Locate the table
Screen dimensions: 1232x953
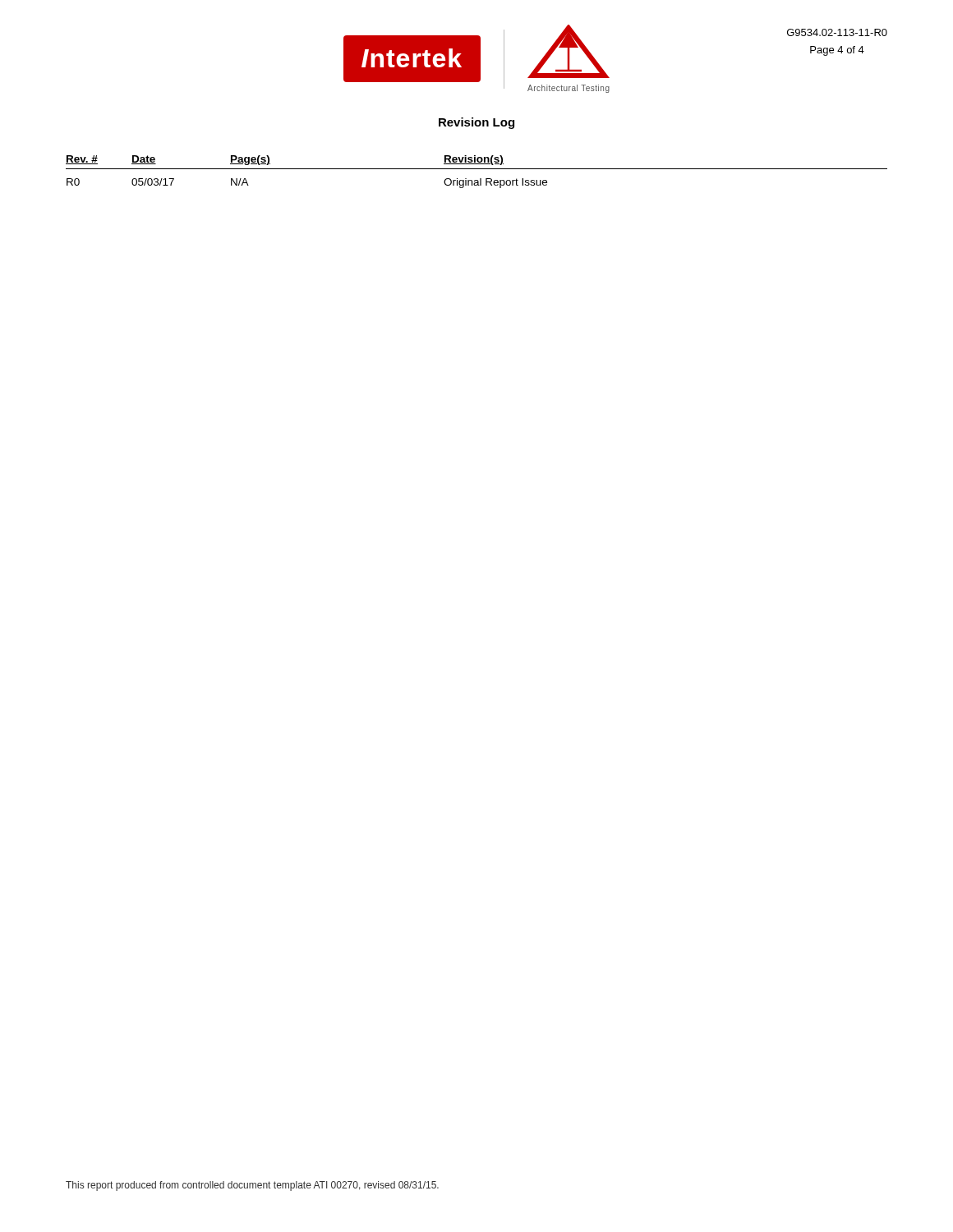click(x=476, y=172)
